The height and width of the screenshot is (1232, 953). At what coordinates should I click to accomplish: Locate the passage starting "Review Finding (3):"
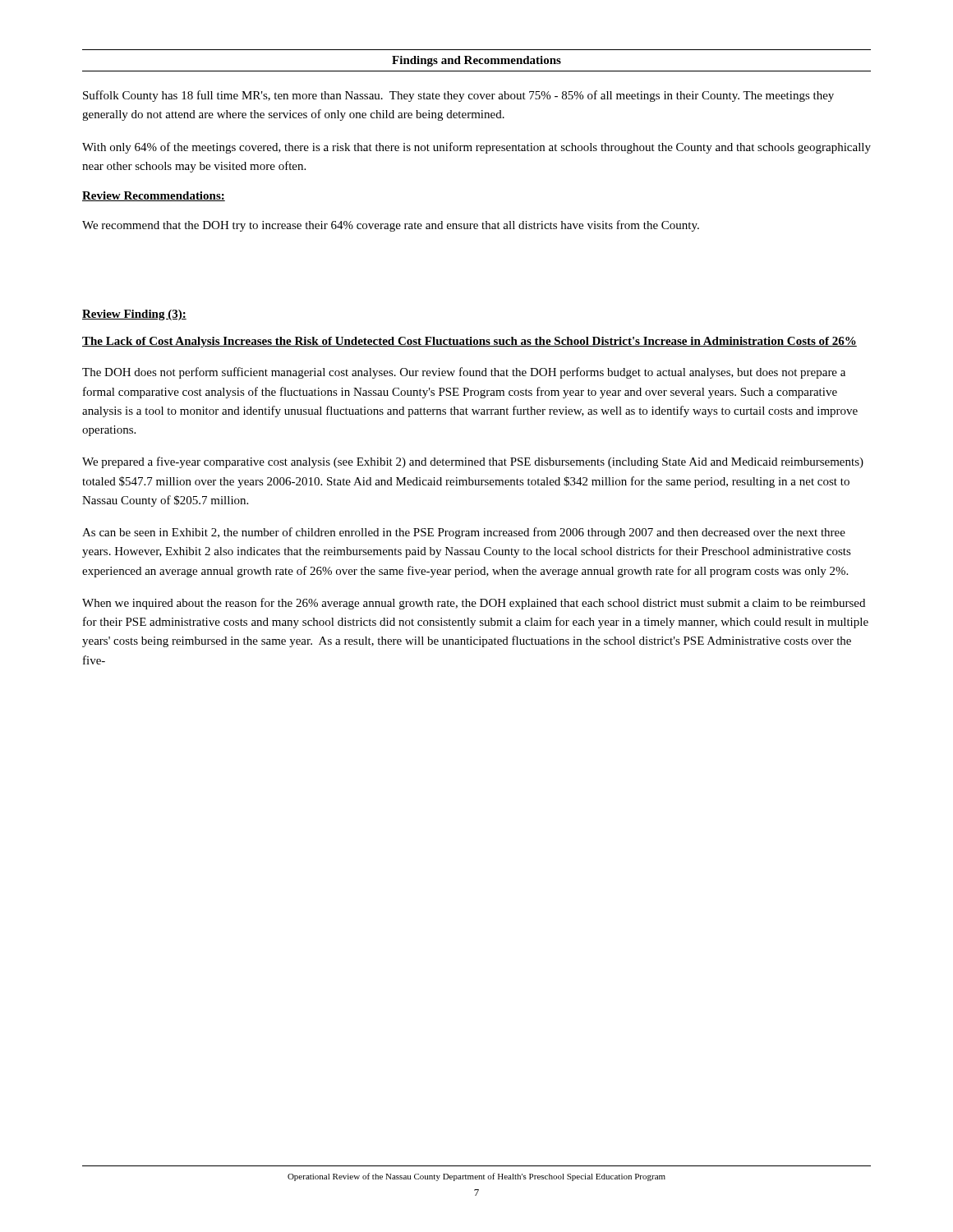(x=134, y=314)
